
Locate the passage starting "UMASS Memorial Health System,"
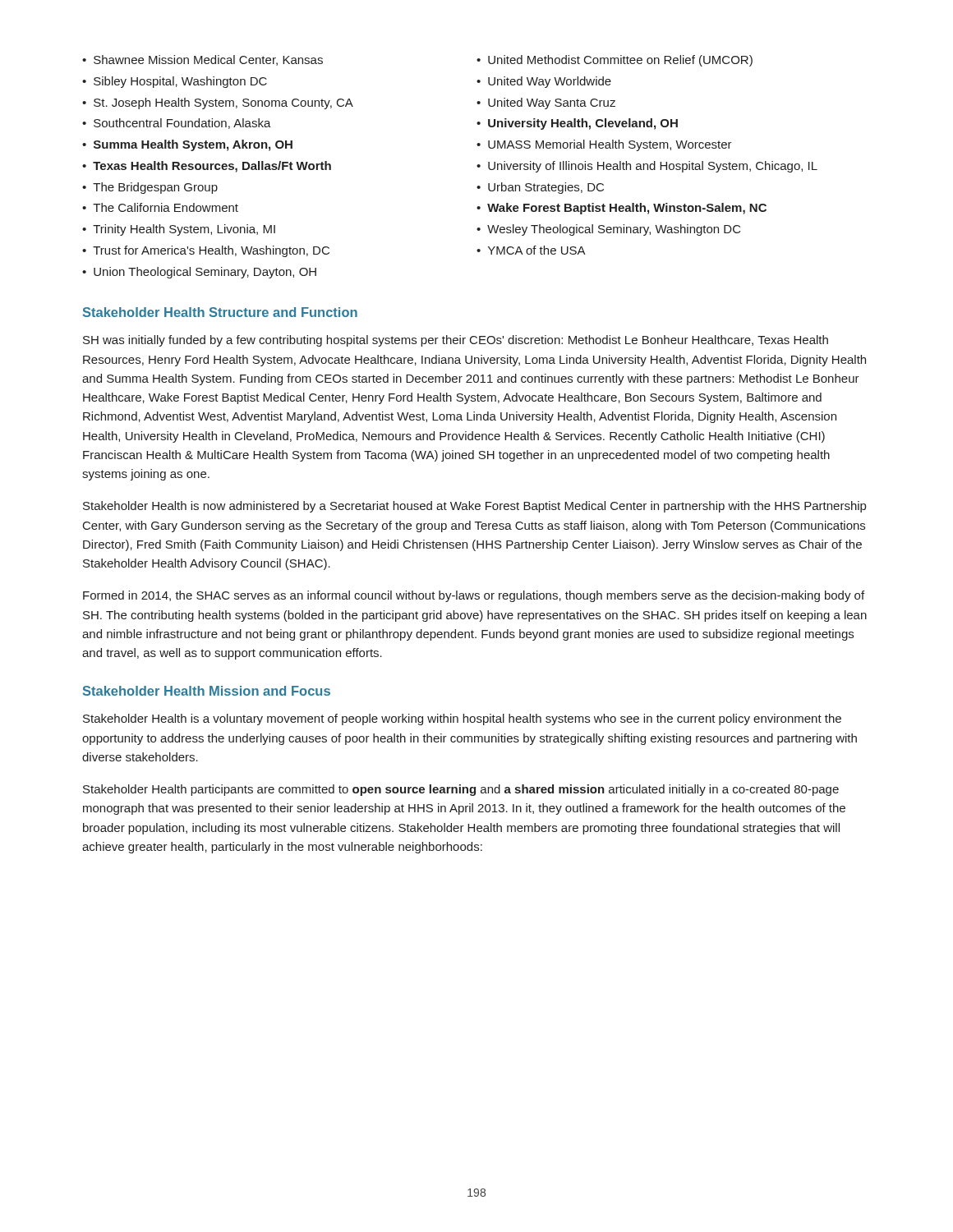tap(609, 144)
